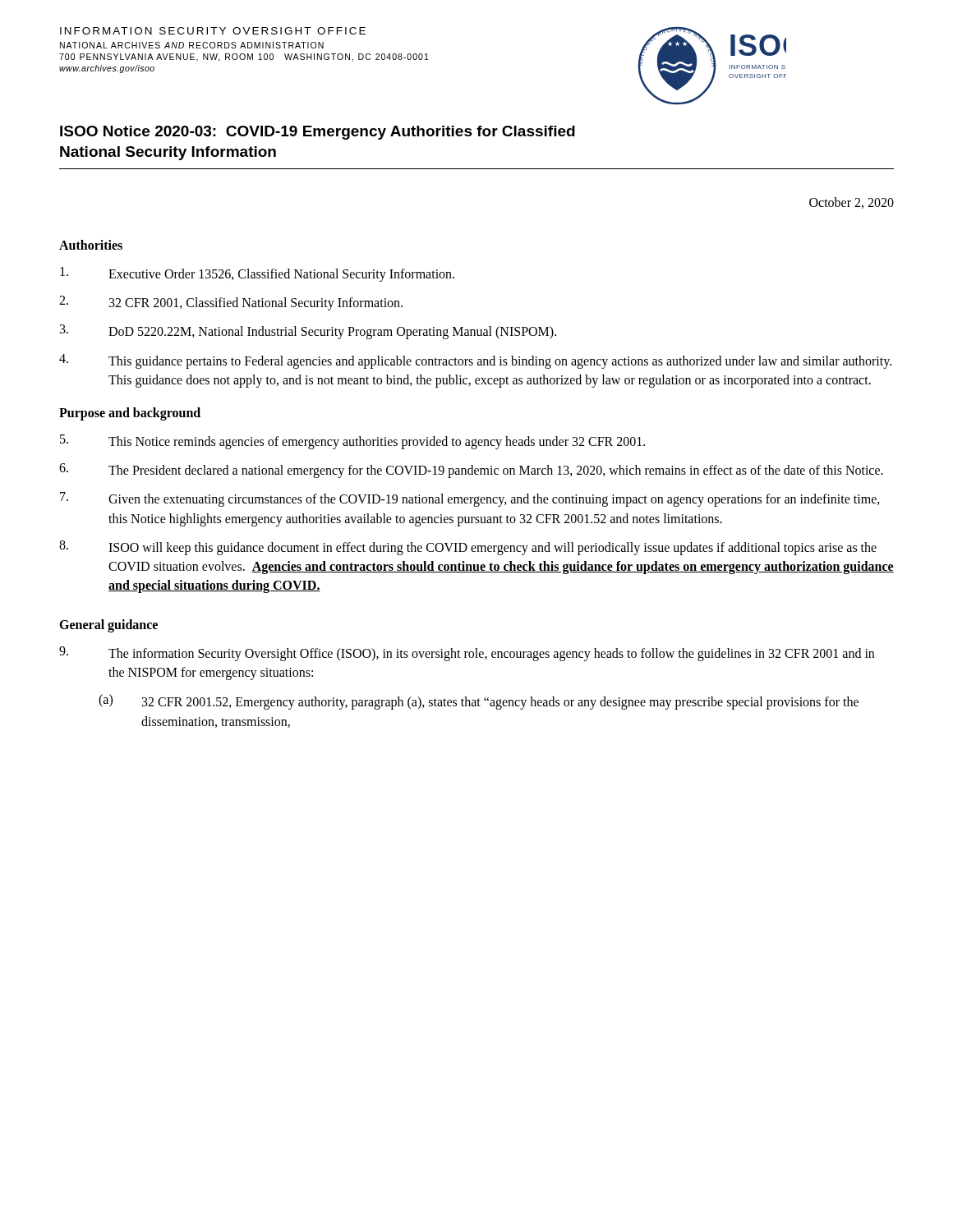Find the block on this page that starts "9. The information"
Image resolution: width=953 pixels, height=1232 pixels.
pyautogui.click(x=476, y=663)
